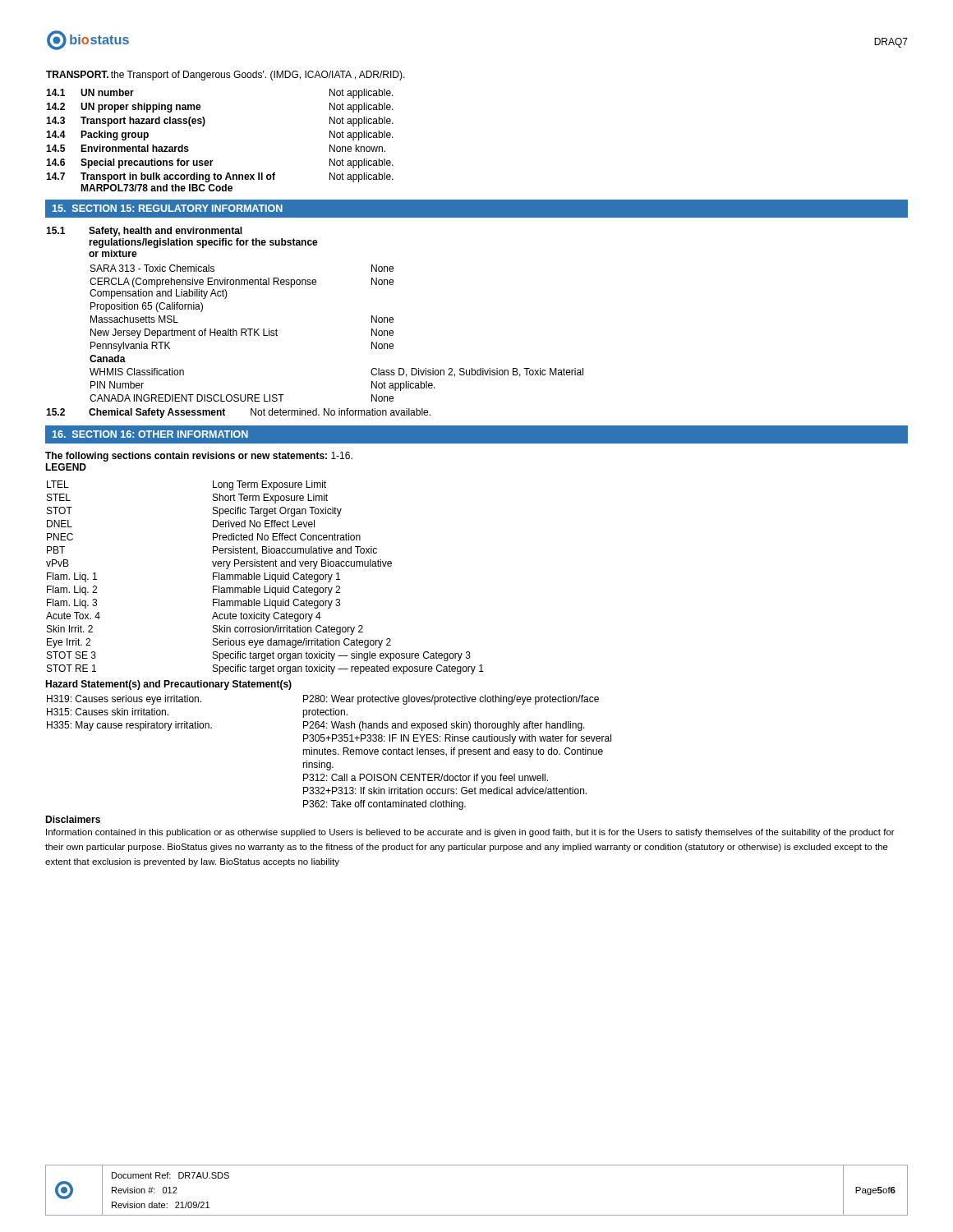This screenshot has width=953, height=1232.
Task: Select the list item that reads "14.4Packing groupNot applicable."
Action: pos(52,135)
